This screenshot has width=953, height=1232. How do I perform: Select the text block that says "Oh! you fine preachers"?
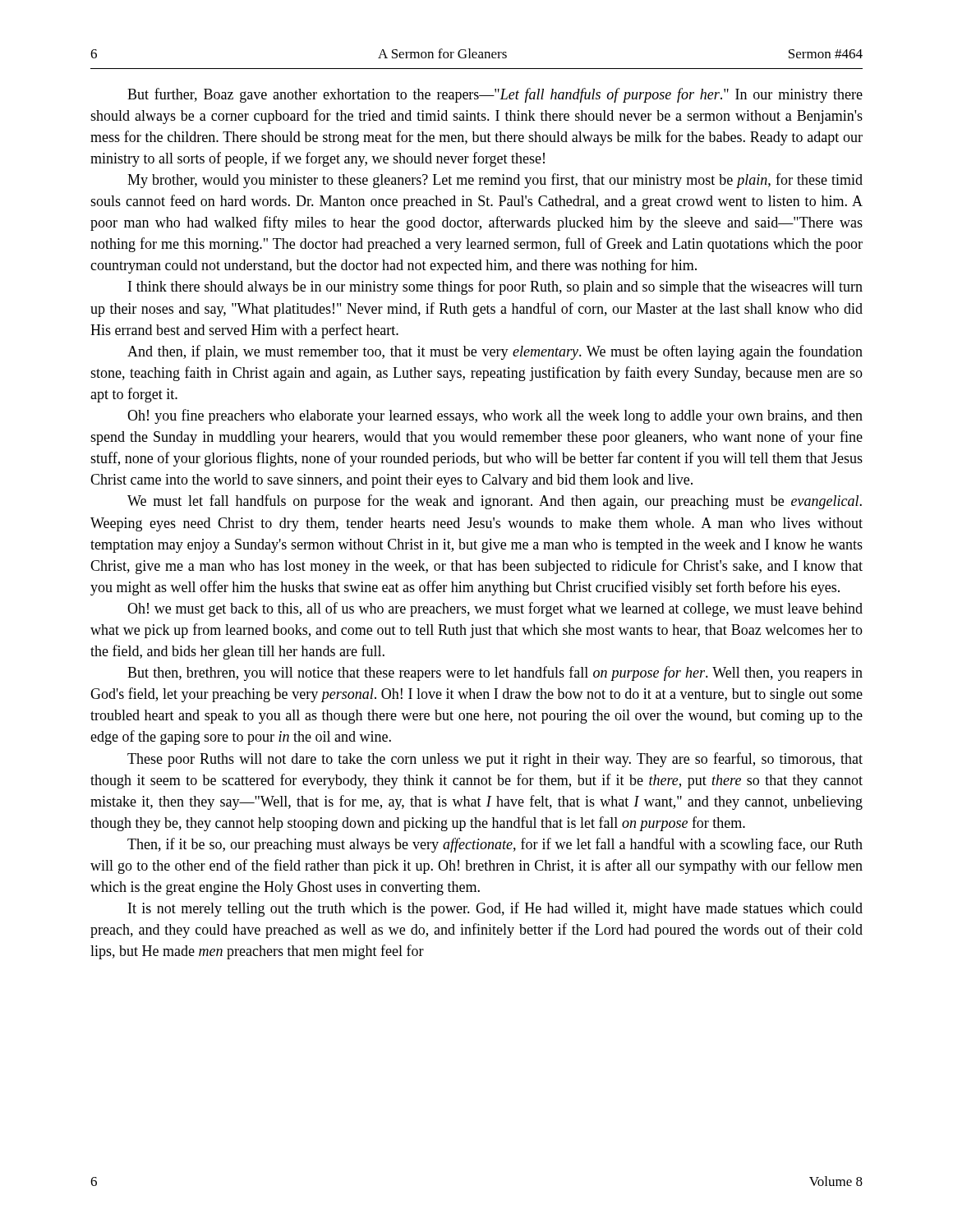pyautogui.click(x=476, y=448)
